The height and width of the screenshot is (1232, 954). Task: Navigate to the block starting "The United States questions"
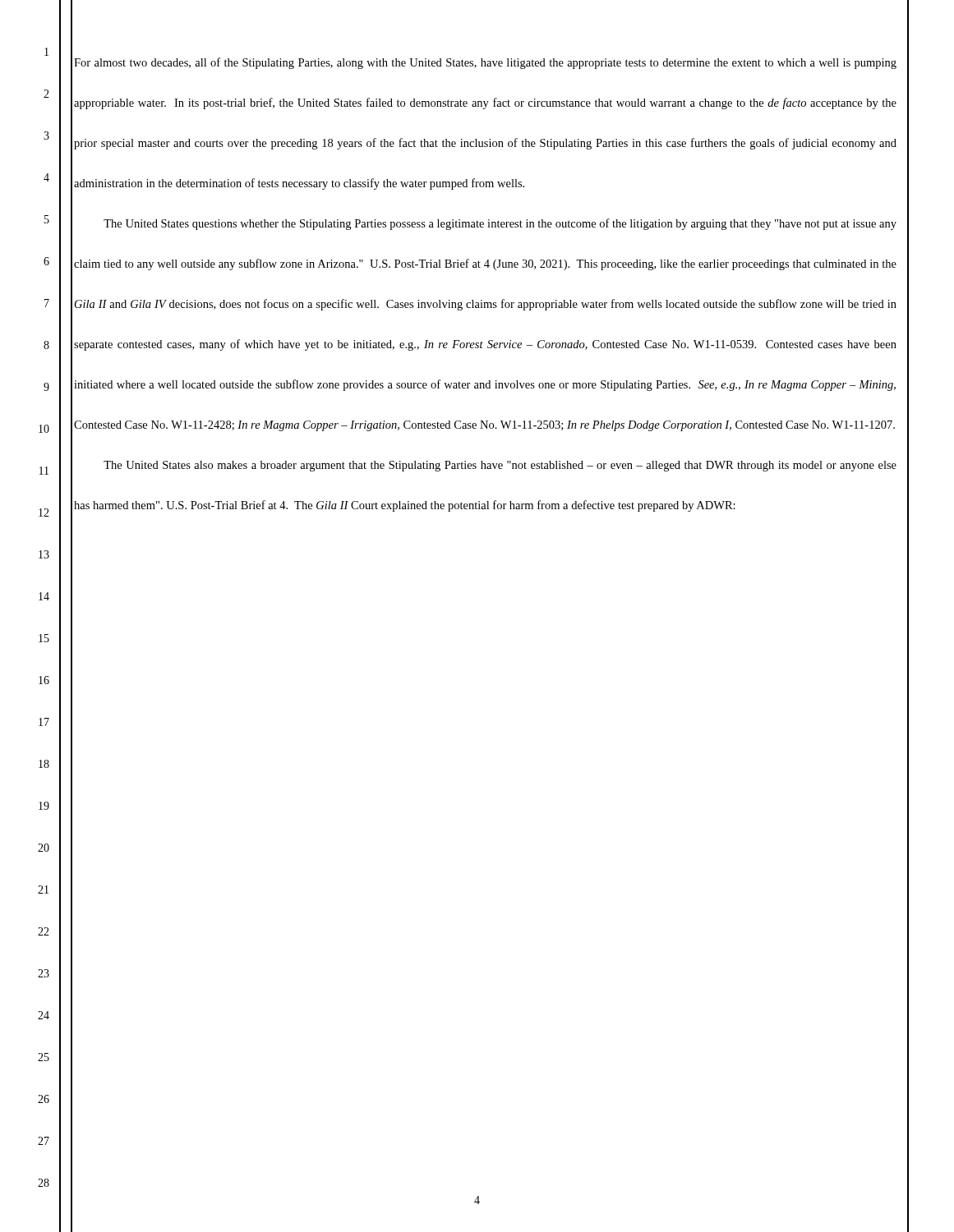500,224
